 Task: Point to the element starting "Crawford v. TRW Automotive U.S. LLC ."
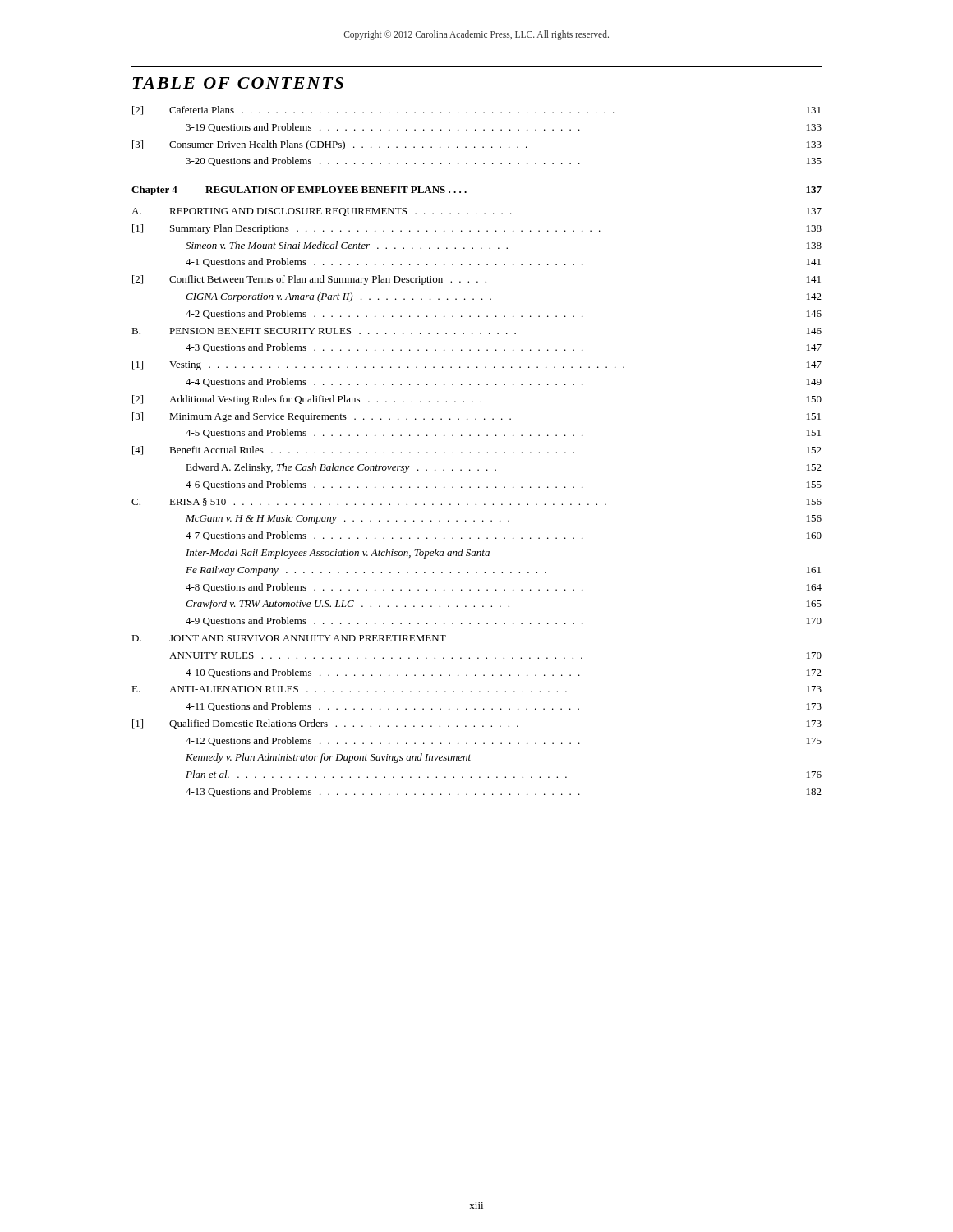495,604
